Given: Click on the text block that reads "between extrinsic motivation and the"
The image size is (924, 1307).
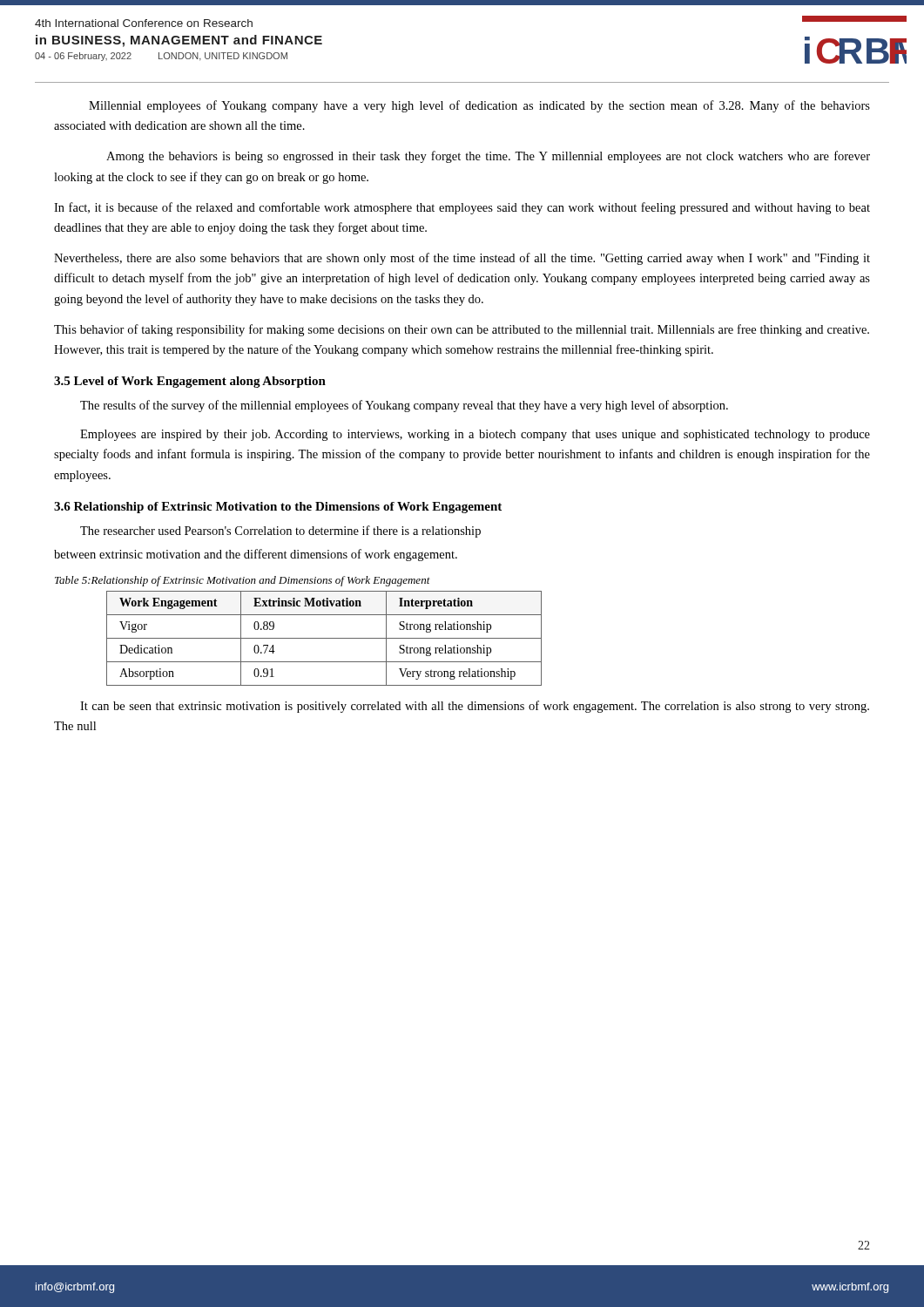Looking at the screenshot, I should click(256, 554).
